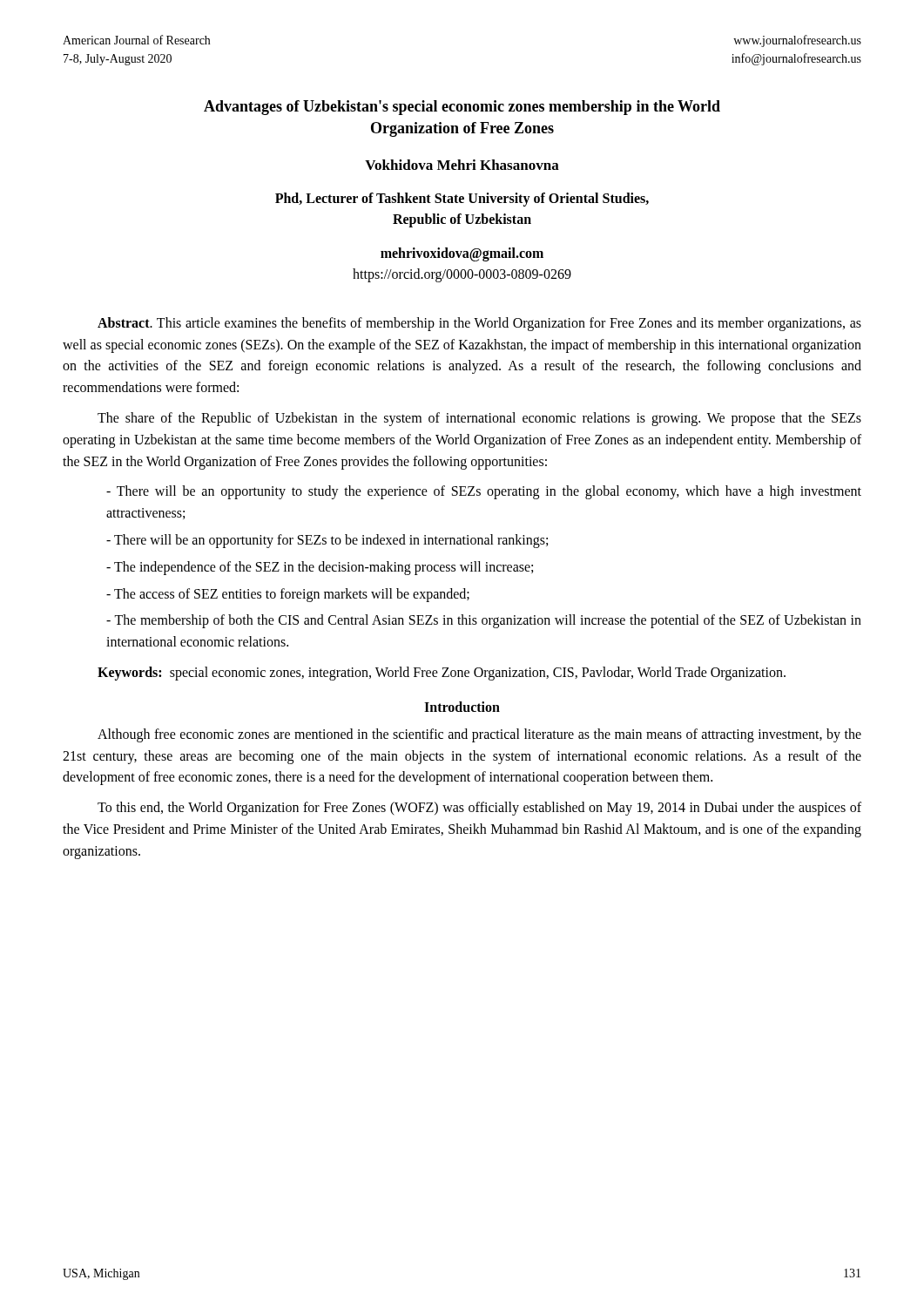The height and width of the screenshot is (1307, 924).
Task: Find the list item with the text "The access of"
Action: click(288, 593)
